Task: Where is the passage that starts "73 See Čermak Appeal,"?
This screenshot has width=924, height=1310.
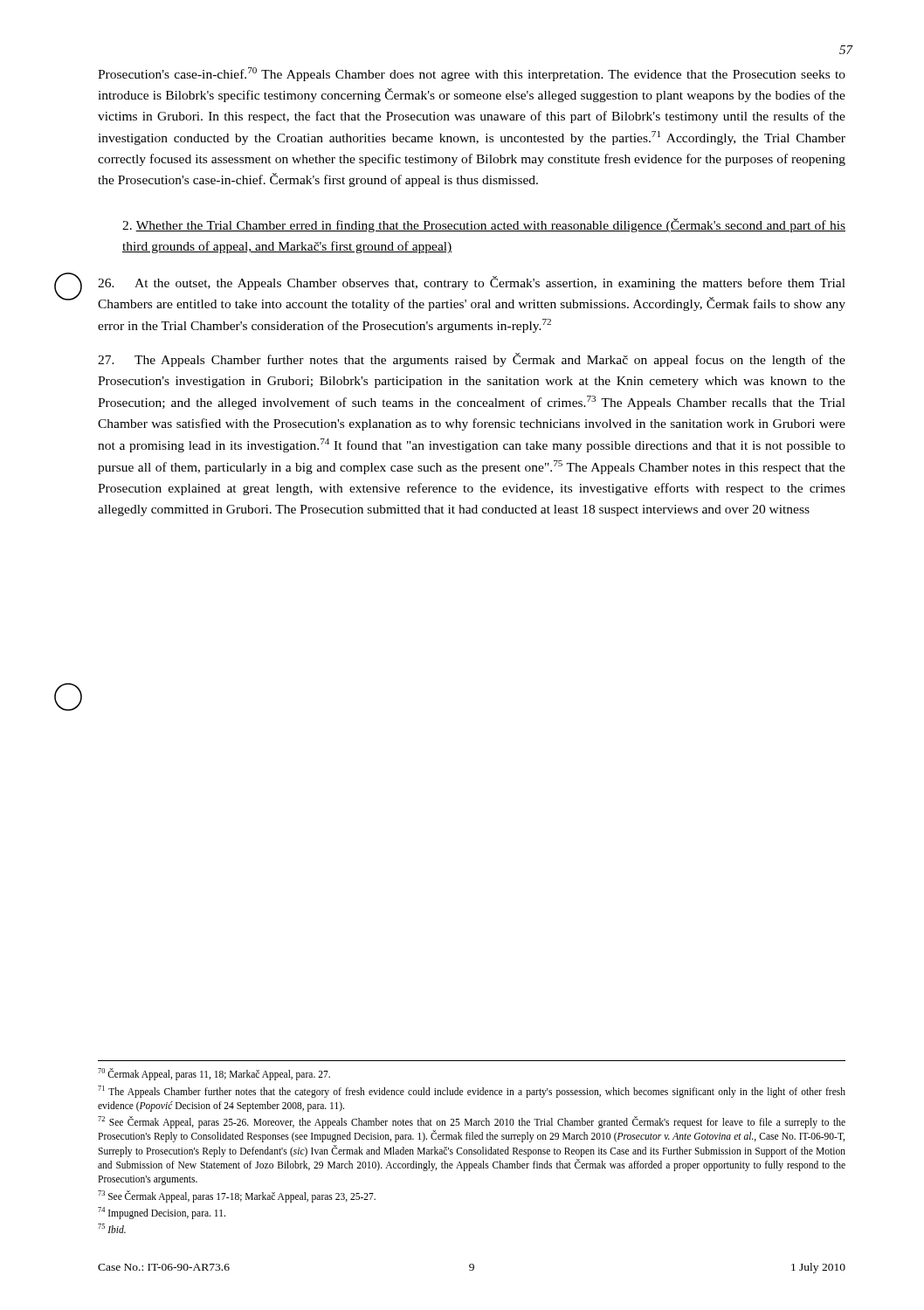Action: coord(237,1195)
